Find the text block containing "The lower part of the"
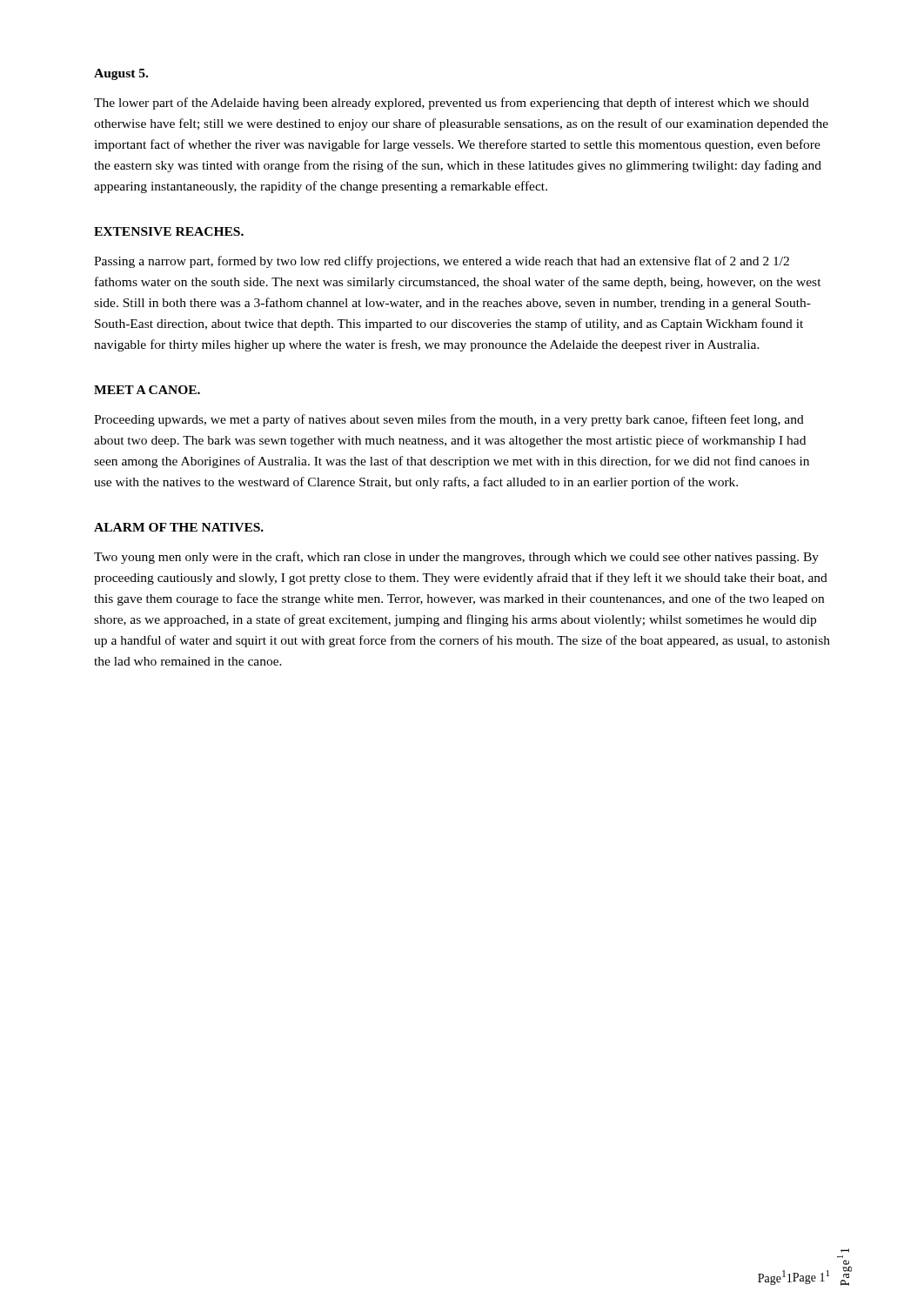This screenshot has width=924, height=1305. pos(461,144)
